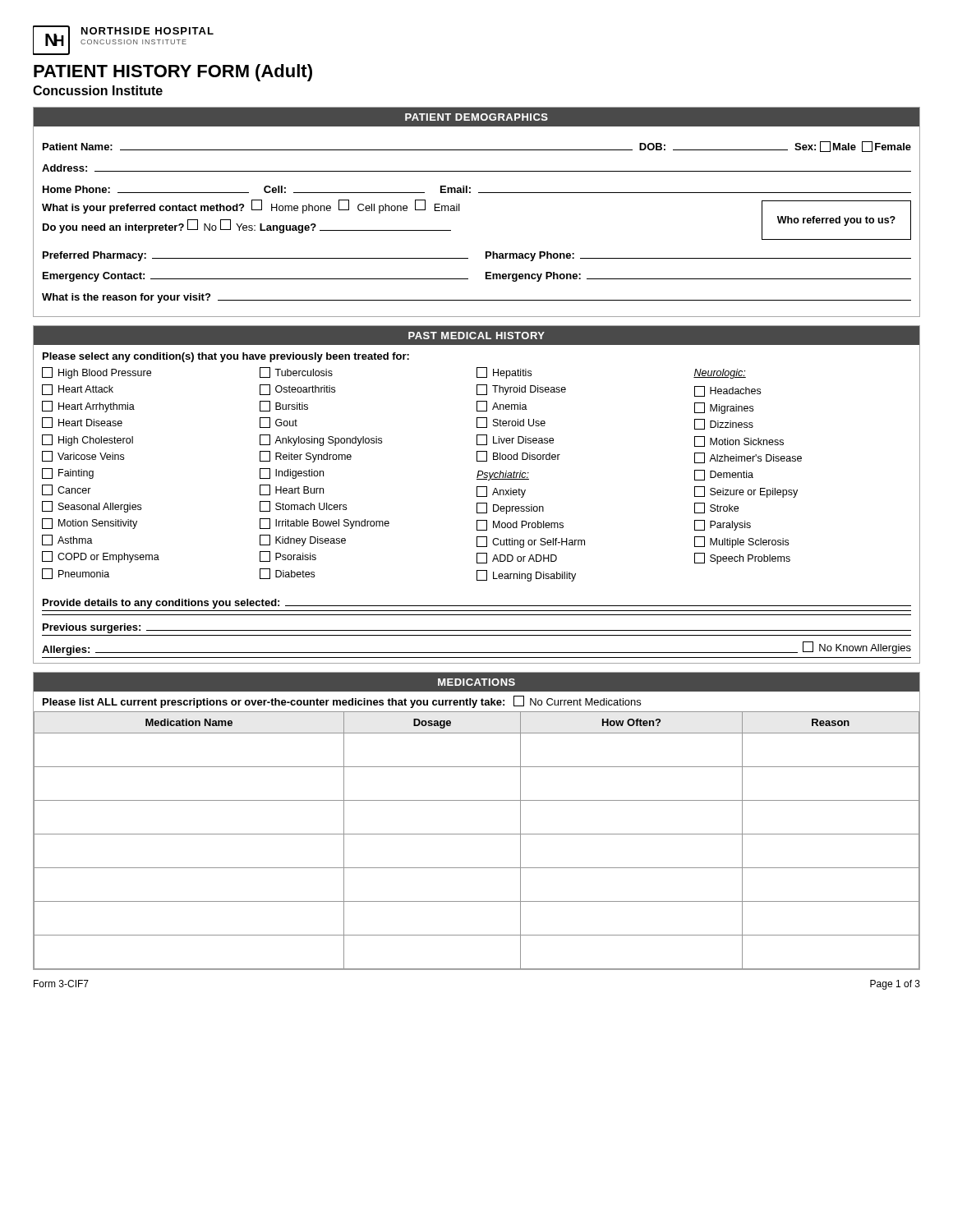Image resolution: width=953 pixels, height=1232 pixels.
Task: Select the list item that says "Neurologic: Headaches Migraines Dizziness Motion Sickness"
Action: [x=802, y=466]
